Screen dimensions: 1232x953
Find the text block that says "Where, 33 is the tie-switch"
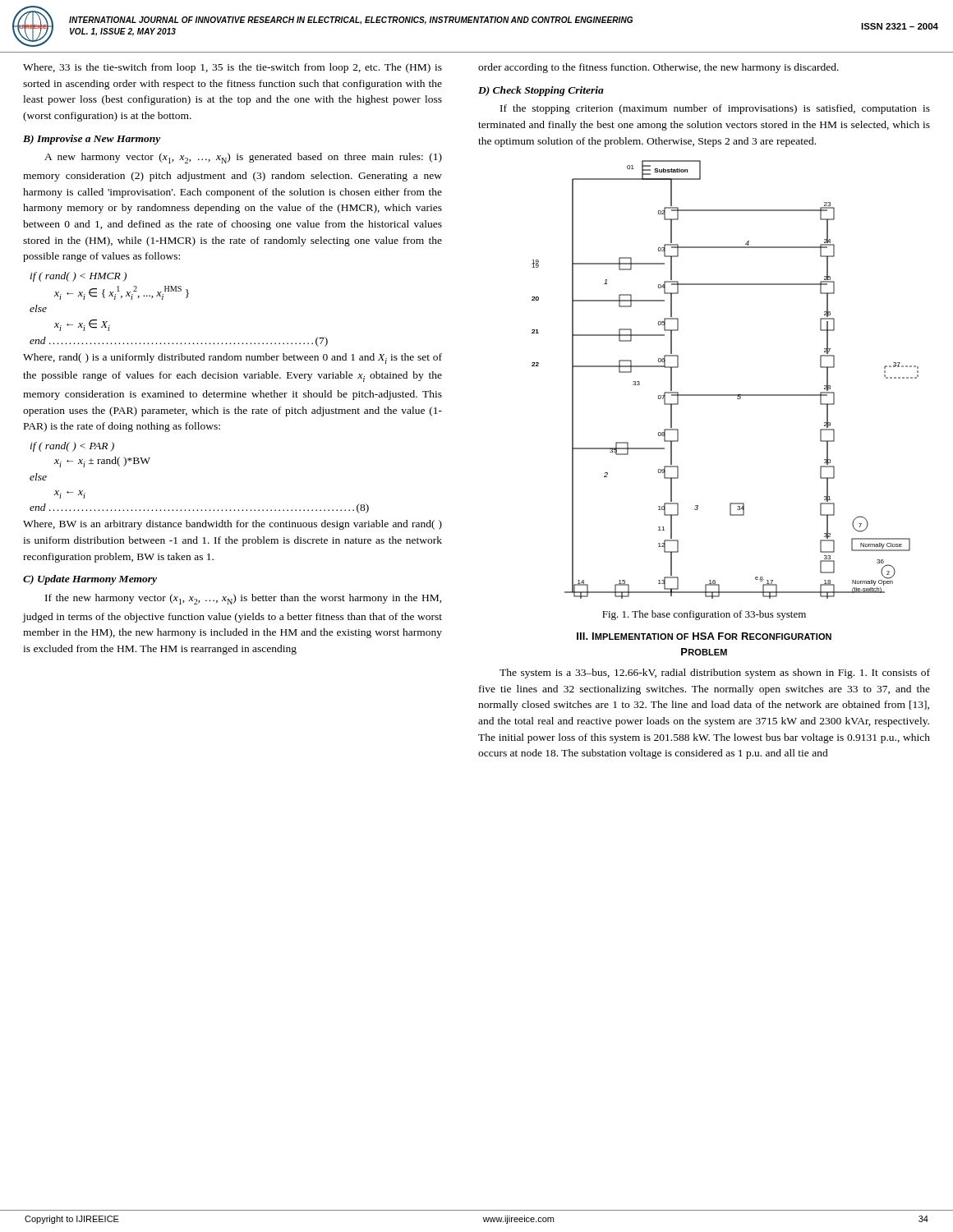pos(232,91)
